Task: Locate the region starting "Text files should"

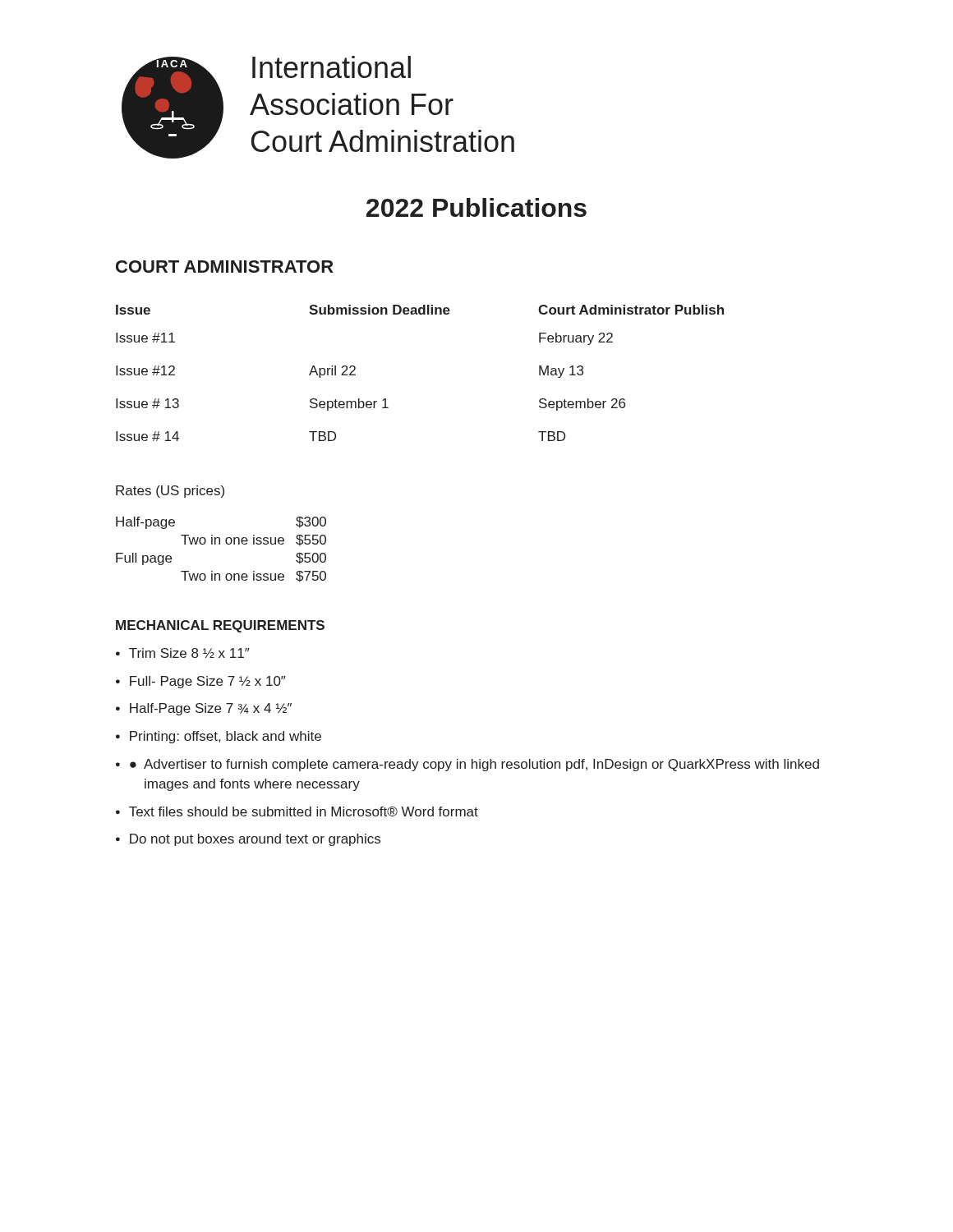Action: pyautogui.click(x=476, y=812)
